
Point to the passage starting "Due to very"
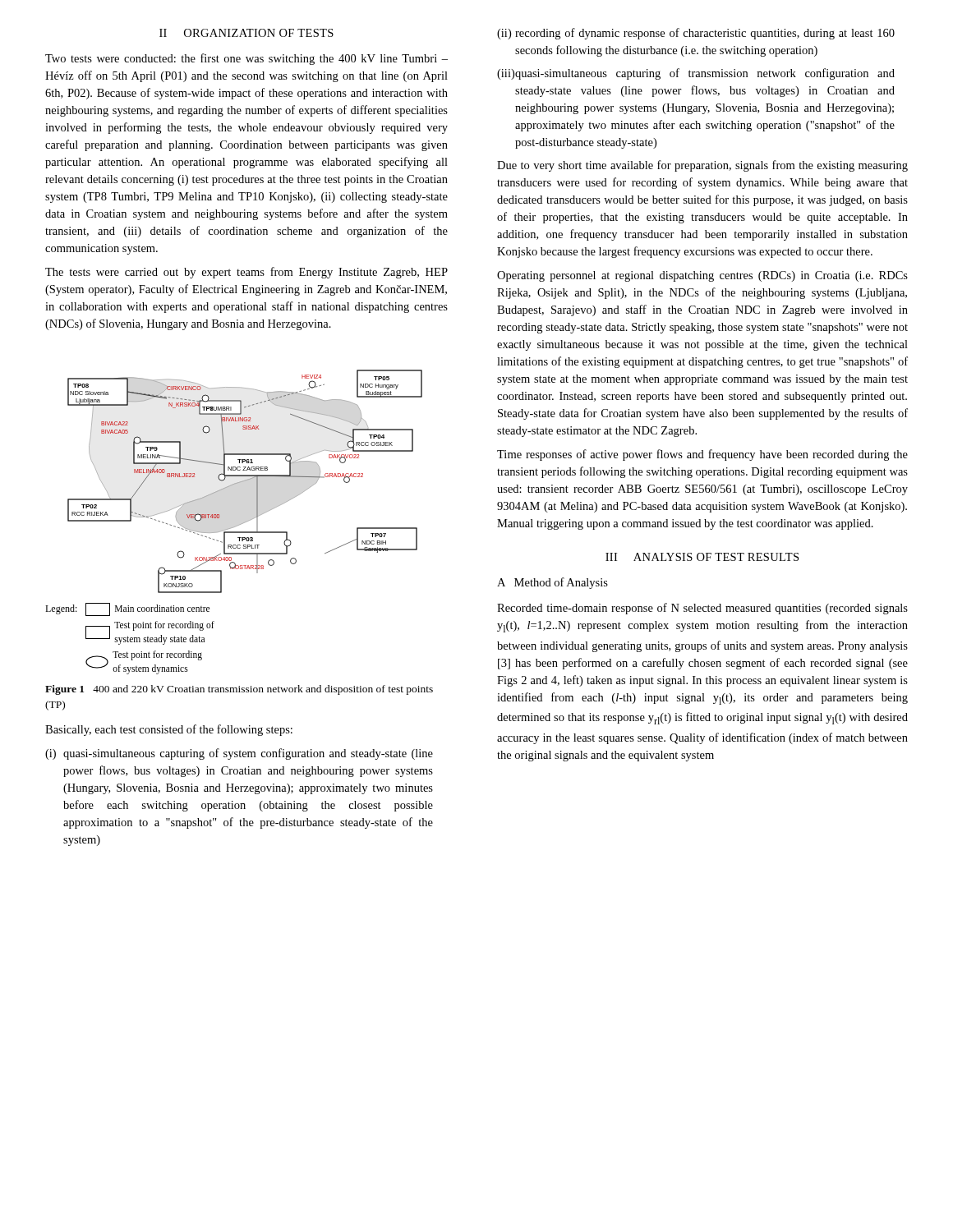pos(702,208)
